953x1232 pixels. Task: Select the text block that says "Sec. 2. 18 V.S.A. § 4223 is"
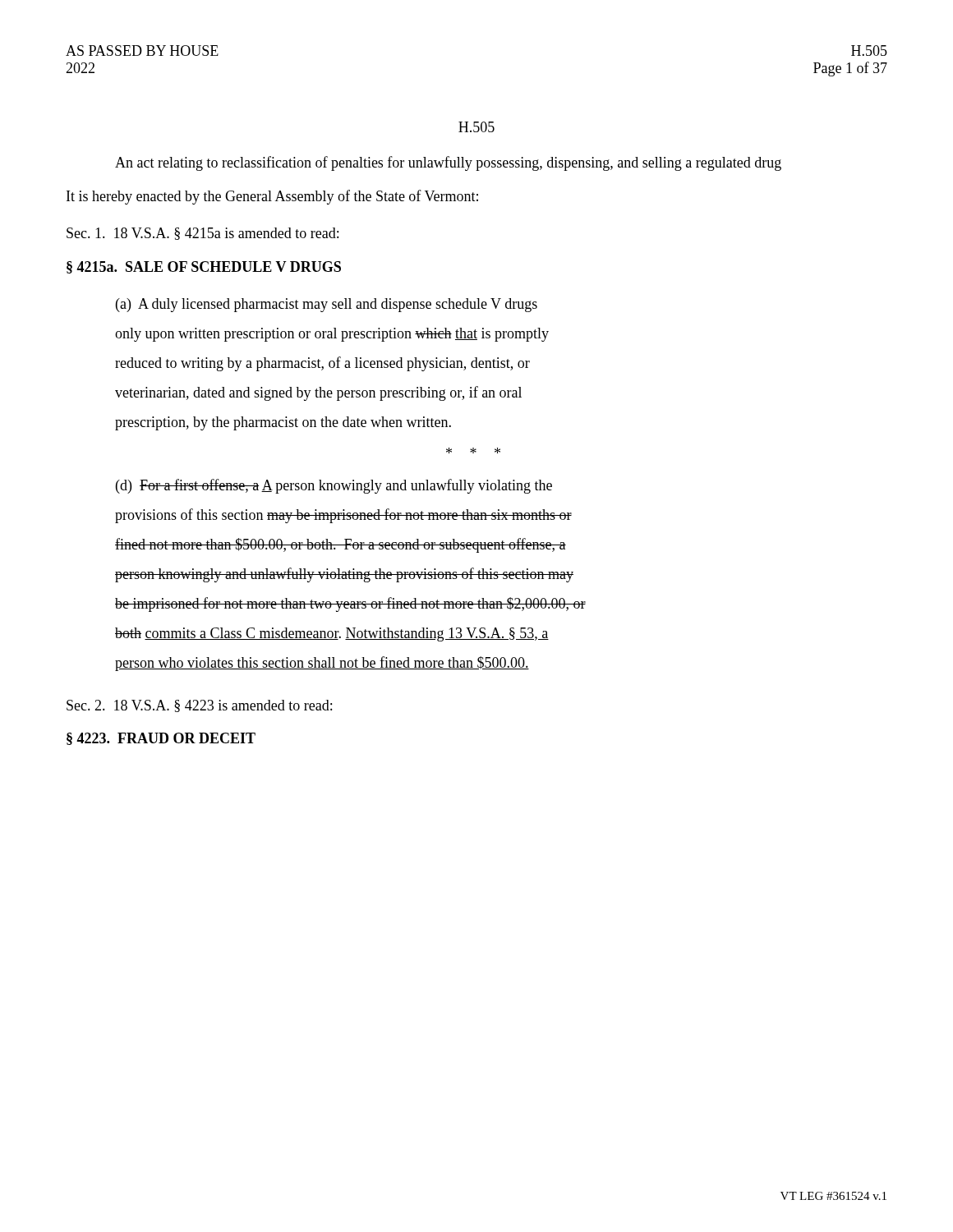point(200,705)
